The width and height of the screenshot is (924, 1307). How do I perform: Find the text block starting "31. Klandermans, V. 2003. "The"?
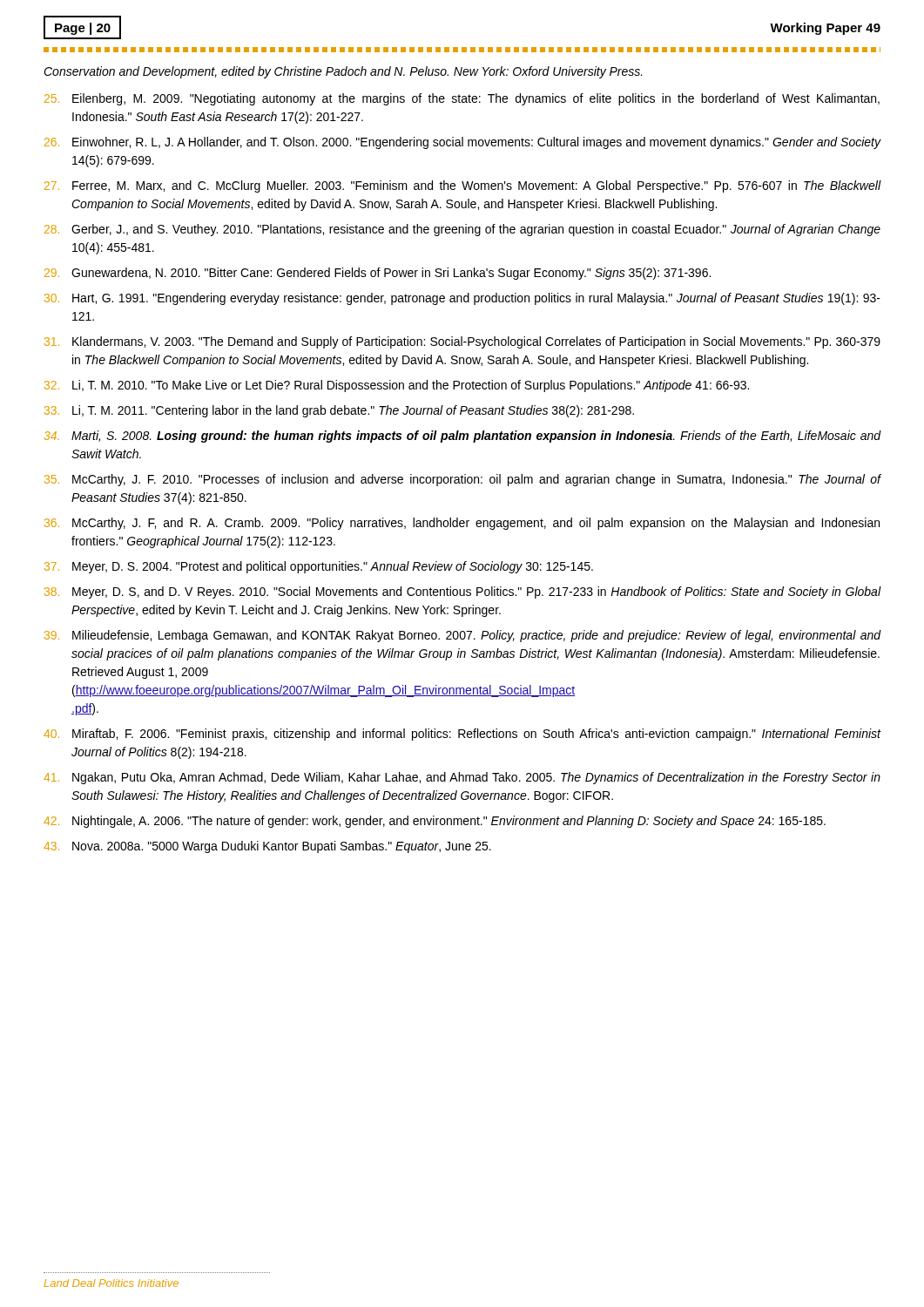tap(462, 351)
